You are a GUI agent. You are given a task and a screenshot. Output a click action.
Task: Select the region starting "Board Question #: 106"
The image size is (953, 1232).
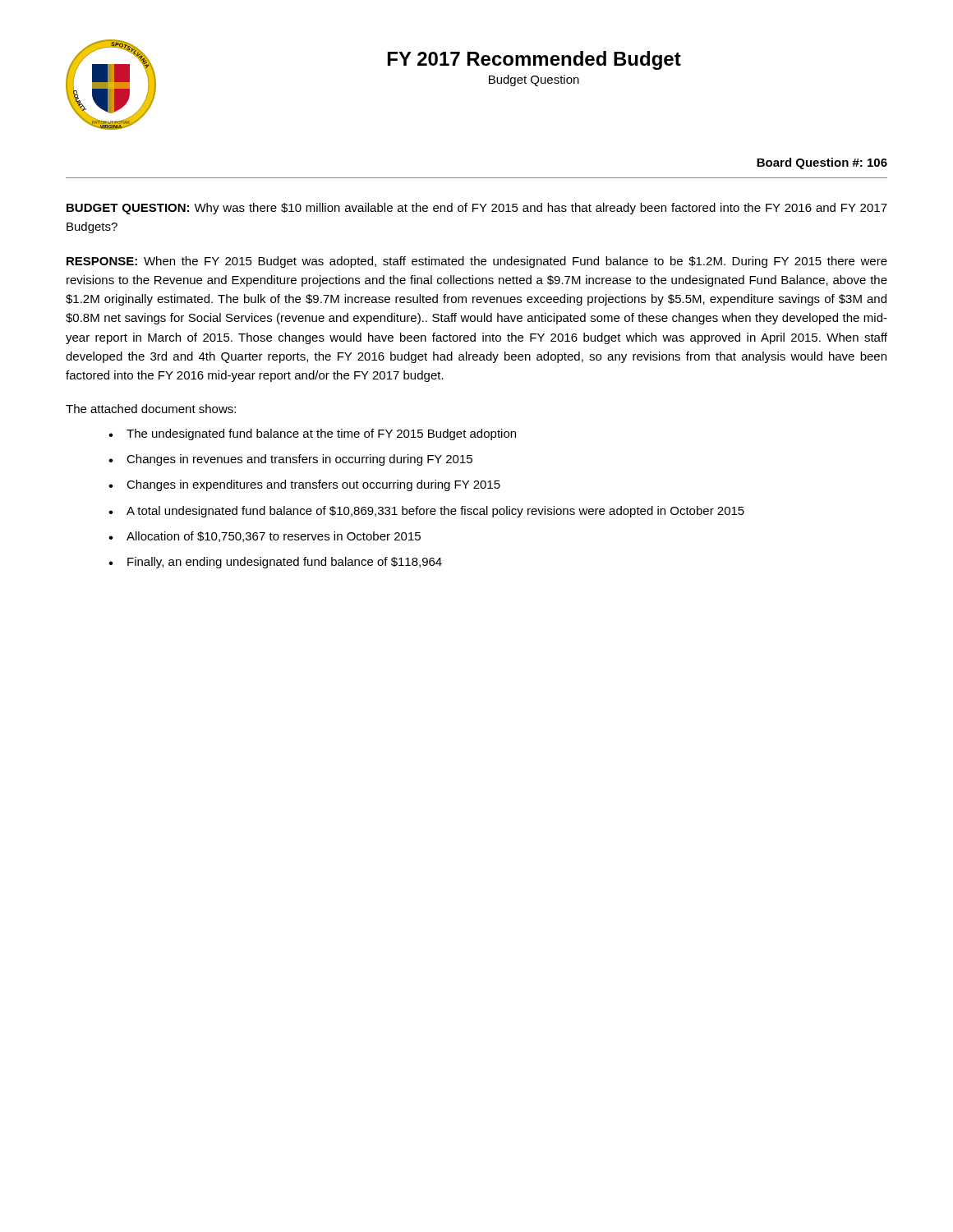tap(822, 162)
